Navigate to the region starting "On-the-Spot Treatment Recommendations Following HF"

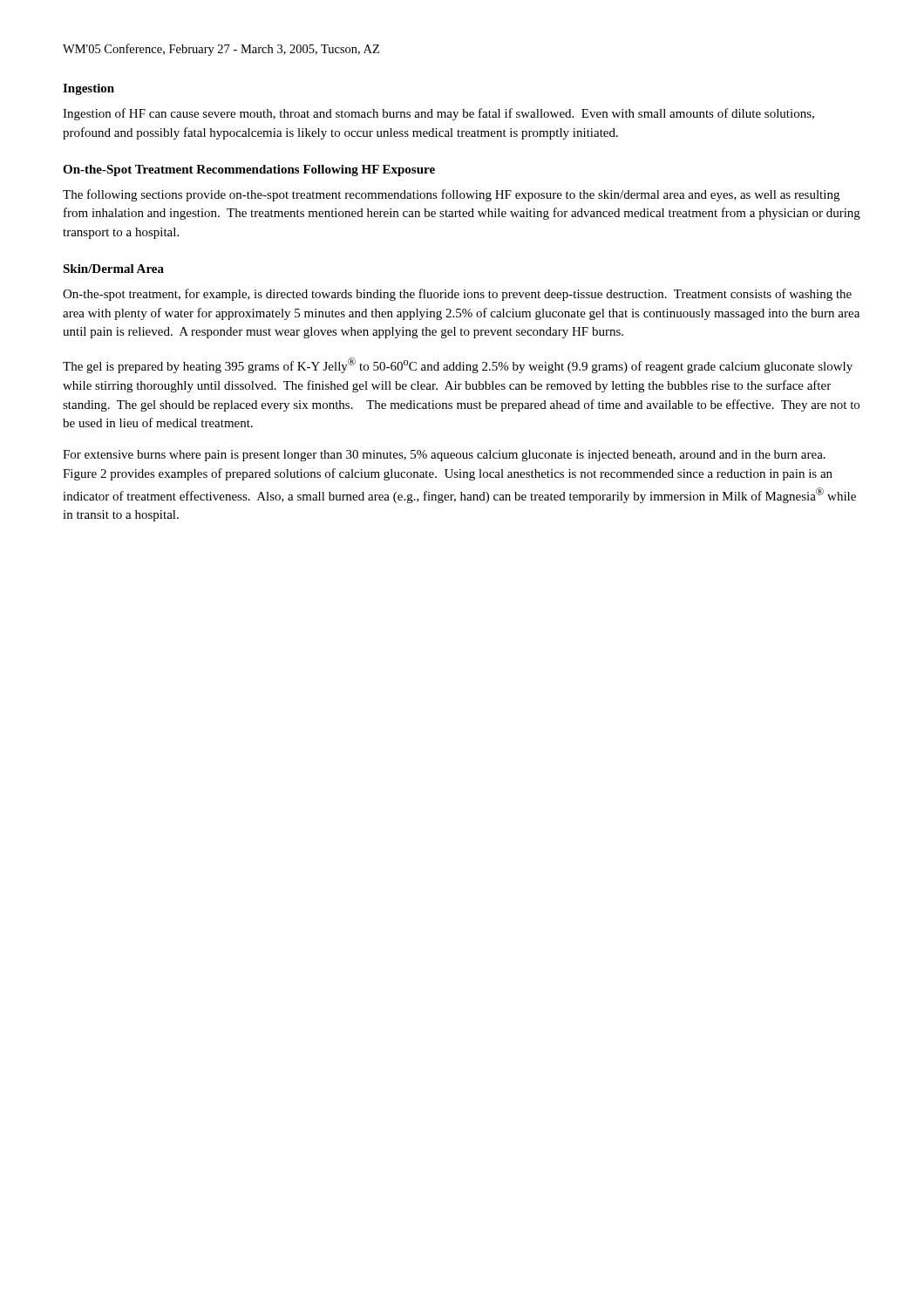click(249, 169)
